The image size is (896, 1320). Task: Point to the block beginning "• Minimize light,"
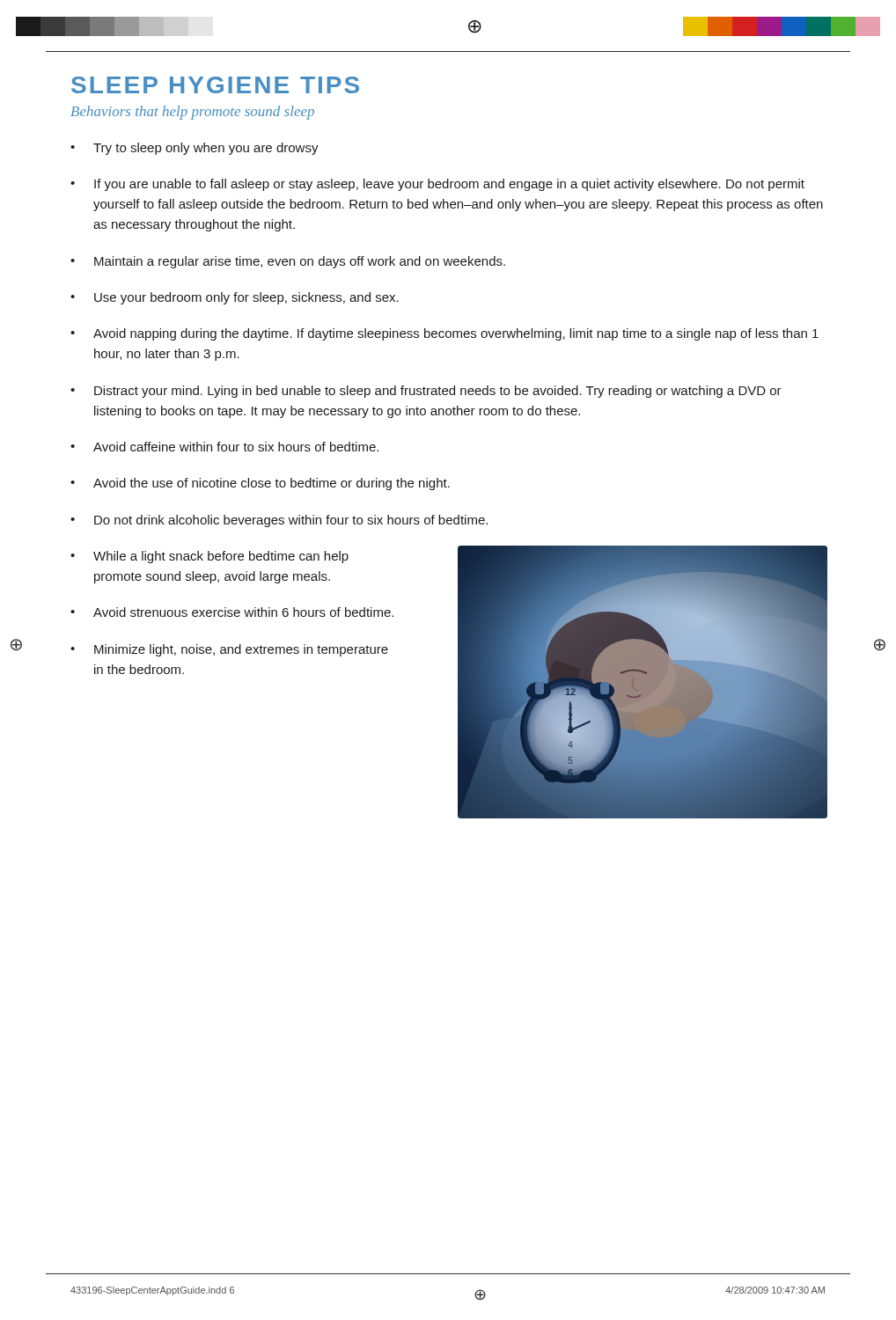(x=233, y=659)
